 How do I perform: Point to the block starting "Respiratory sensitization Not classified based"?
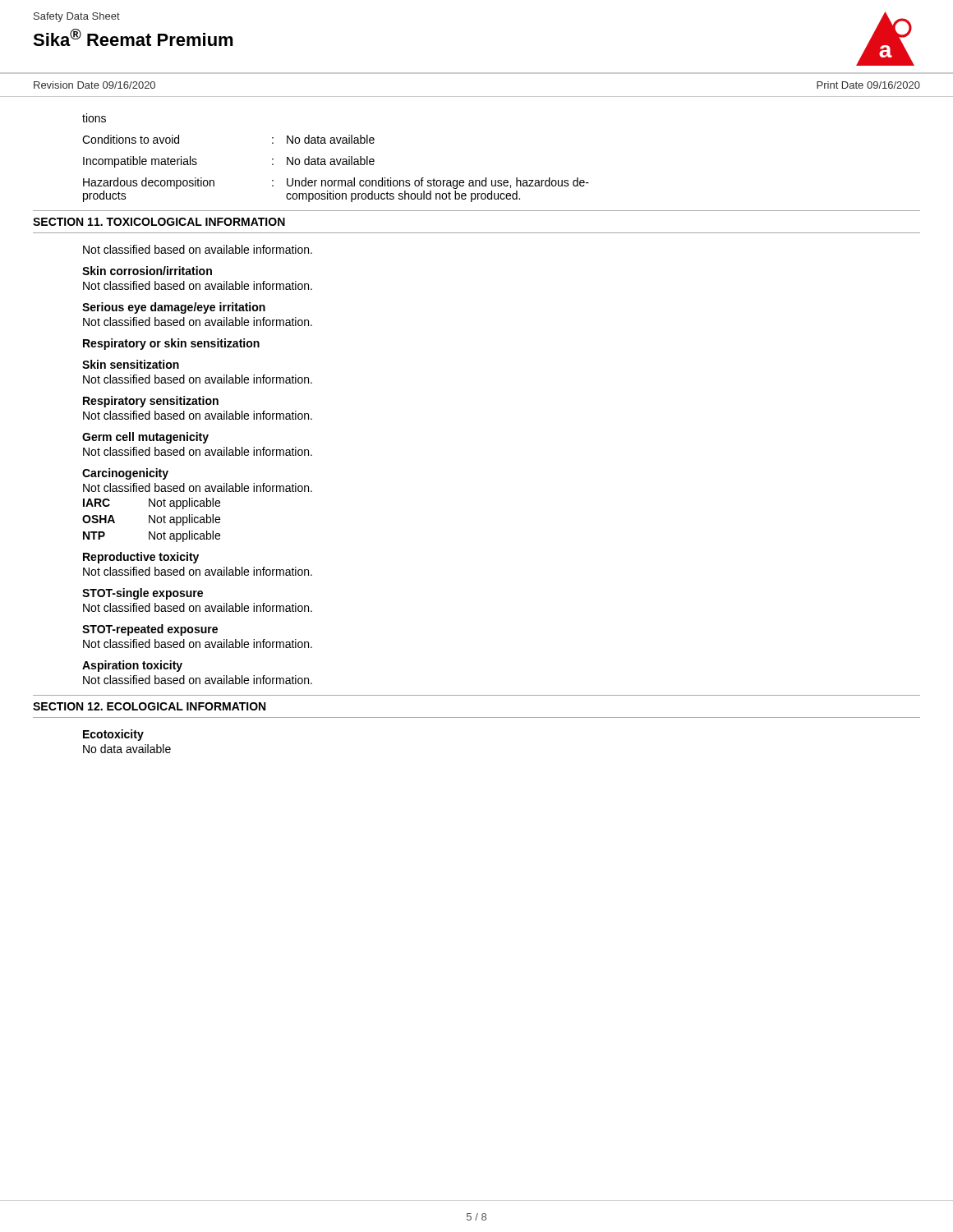point(151,402)
